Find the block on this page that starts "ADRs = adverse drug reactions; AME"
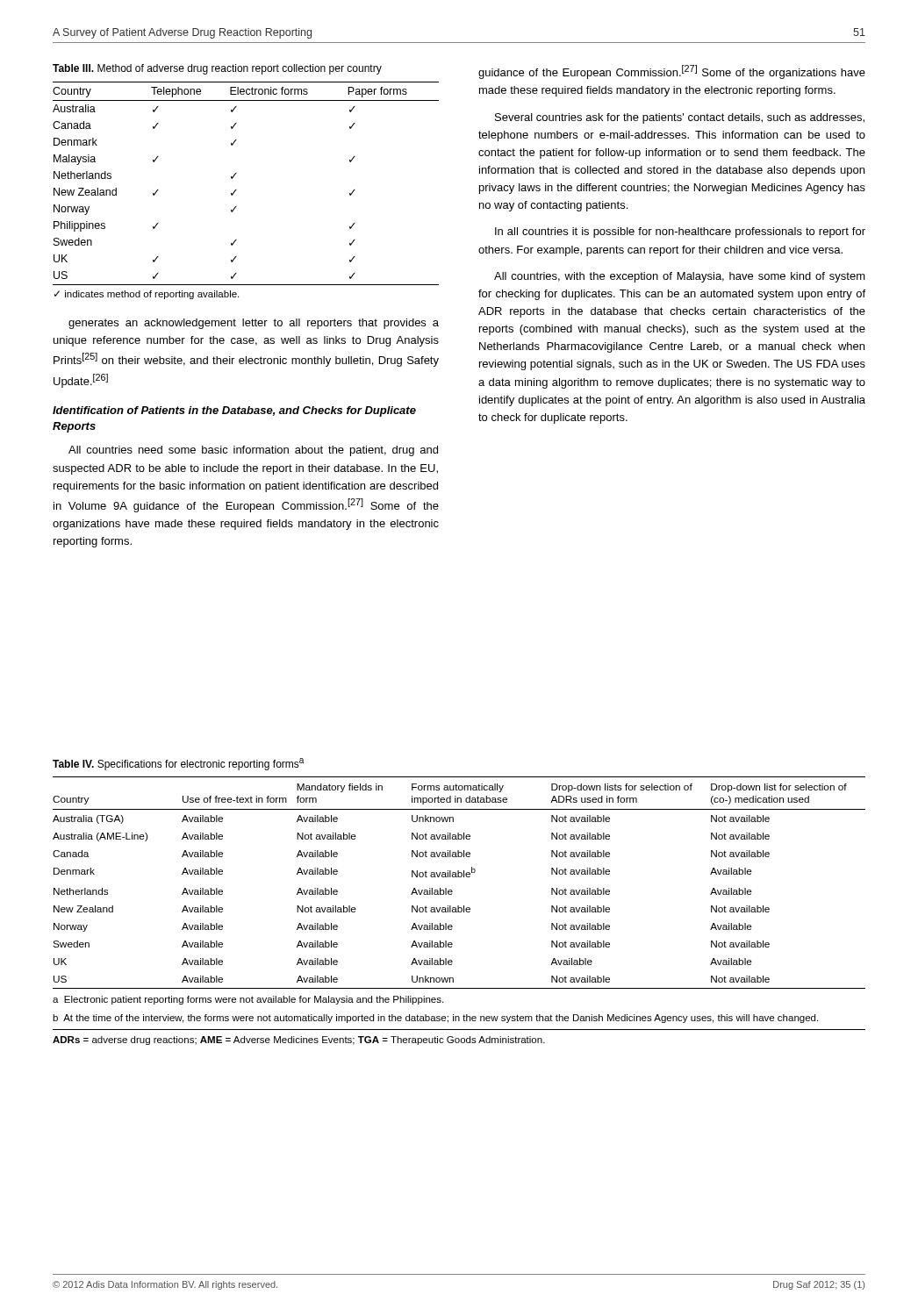This screenshot has height=1316, width=918. pos(299,1040)
